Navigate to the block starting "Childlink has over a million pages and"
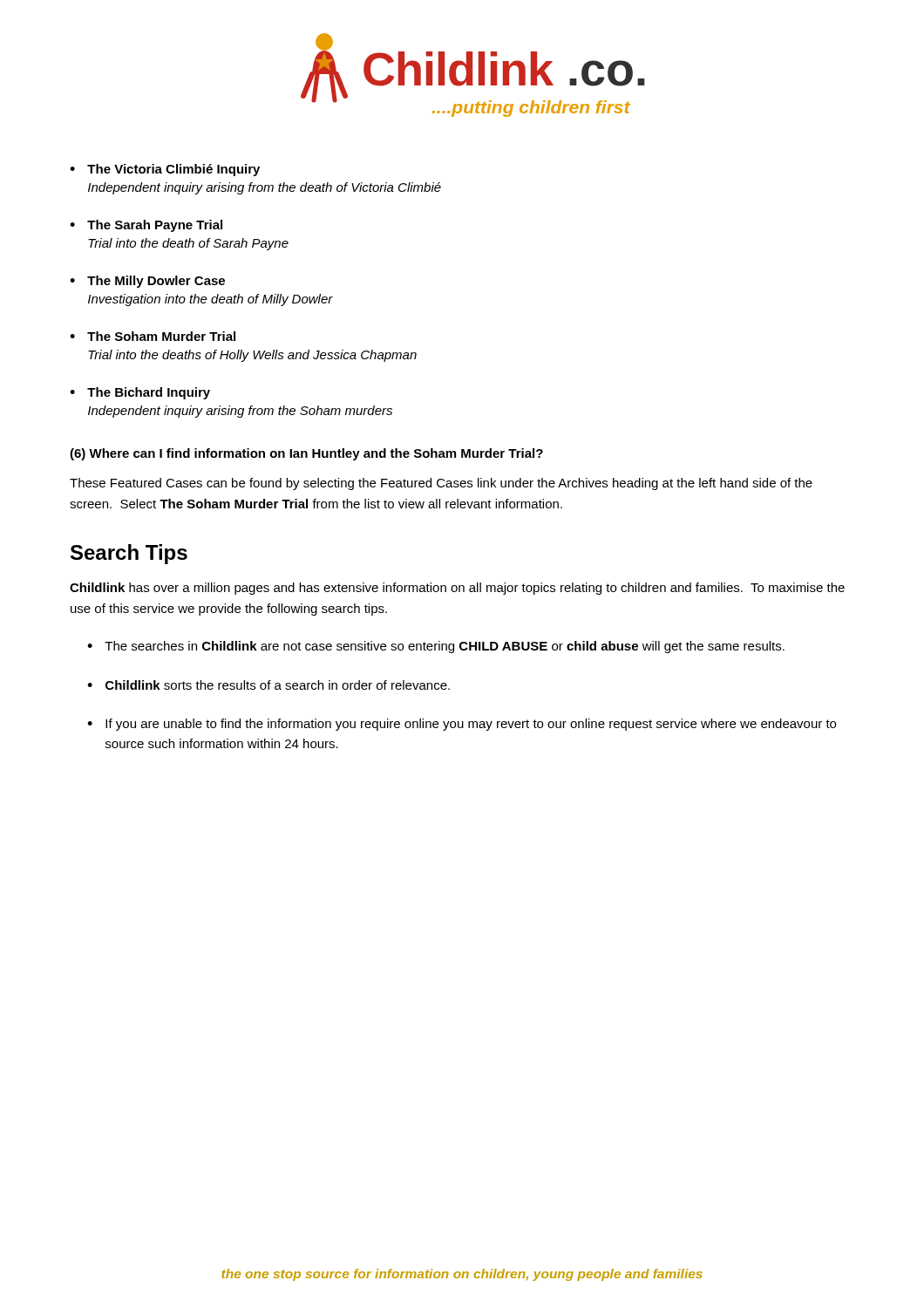924x1308 pixels. (457, 598)
